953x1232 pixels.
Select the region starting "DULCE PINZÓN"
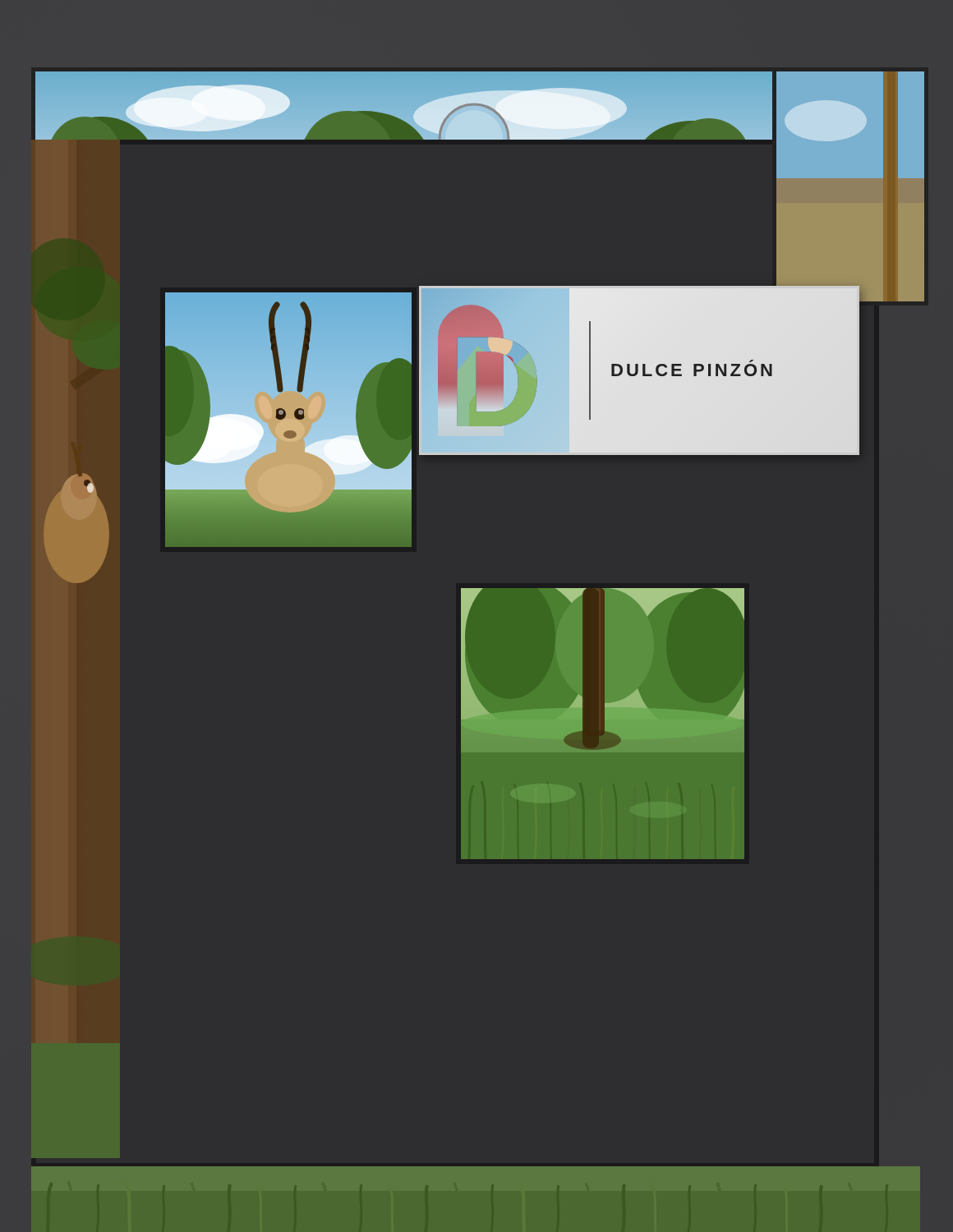pyautogui.click(x=693, y=370)
